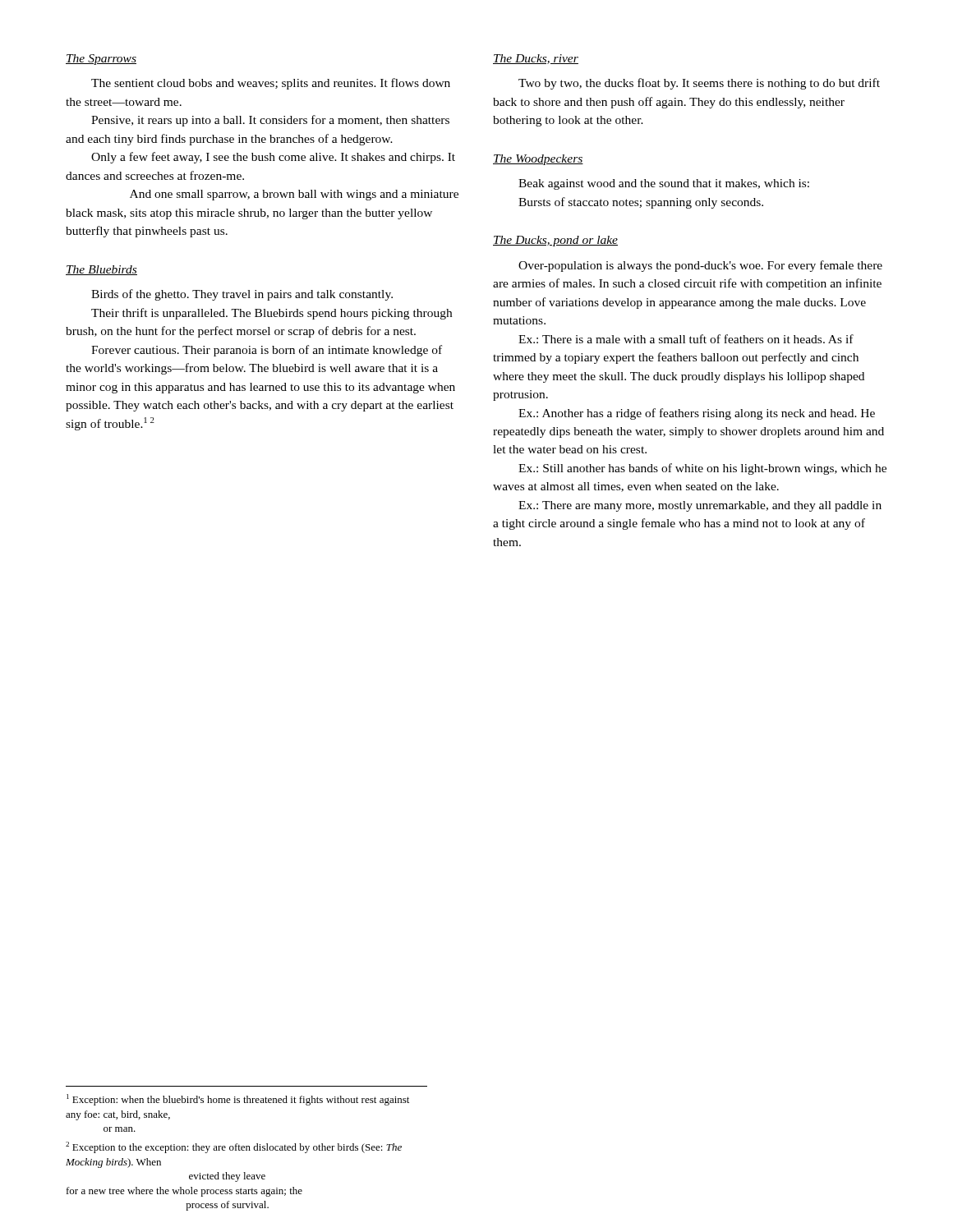
Task: Click where it says "The Ducks, pond or lake"
Action: coord(555,240)
